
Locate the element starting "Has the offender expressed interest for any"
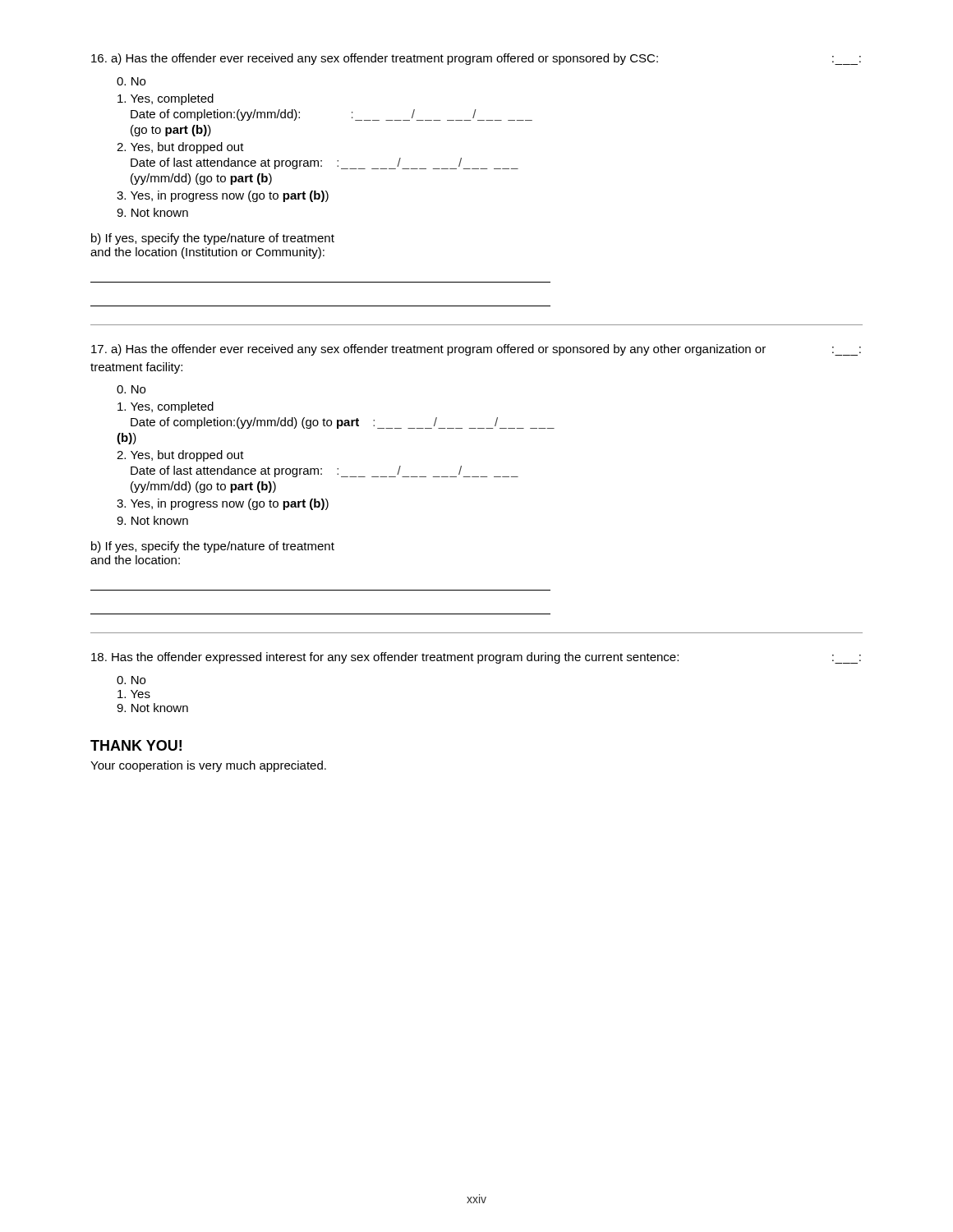click(x=476, y=658)
